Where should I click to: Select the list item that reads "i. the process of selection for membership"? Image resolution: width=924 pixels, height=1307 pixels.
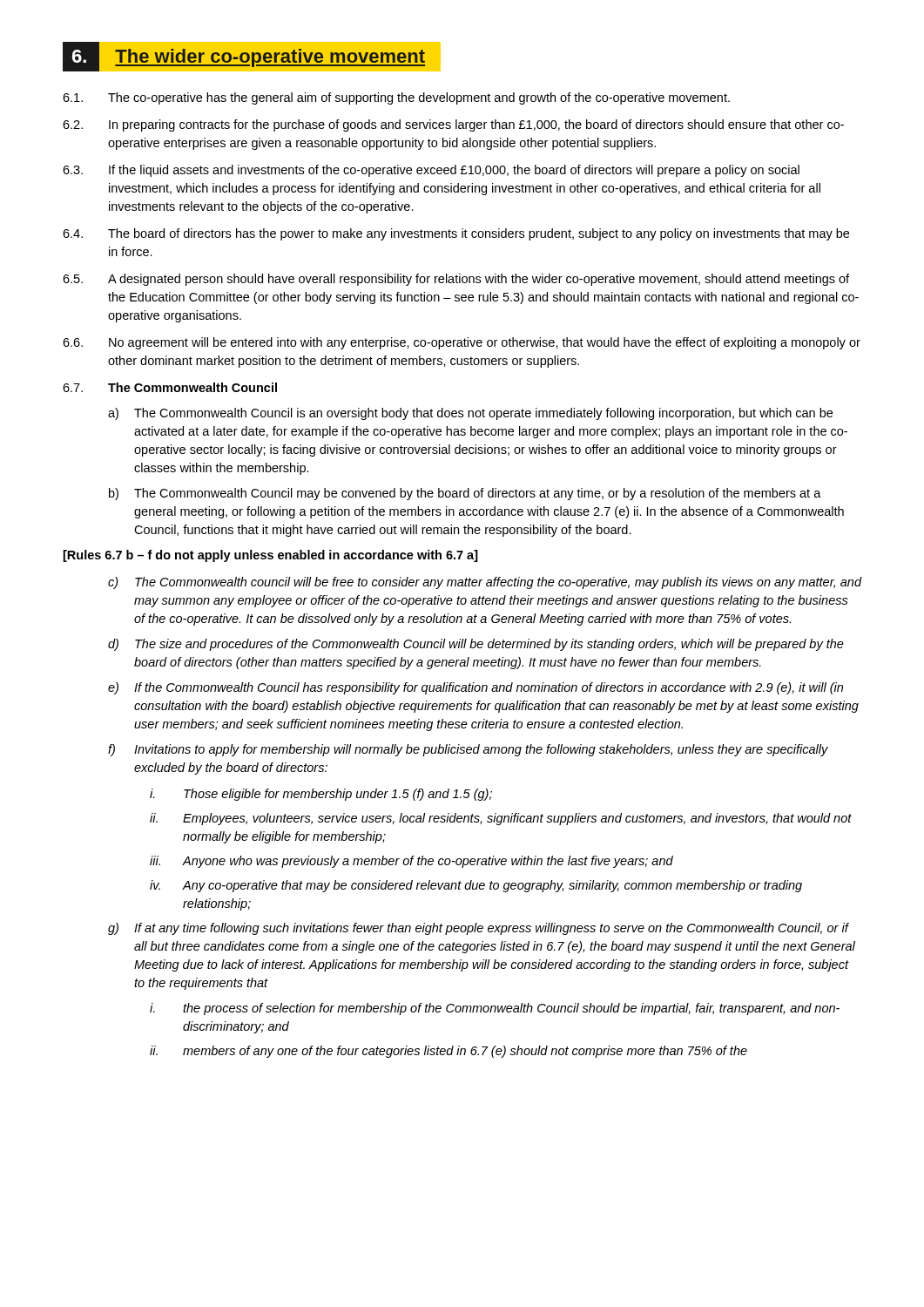click(x=506, y=1017)
